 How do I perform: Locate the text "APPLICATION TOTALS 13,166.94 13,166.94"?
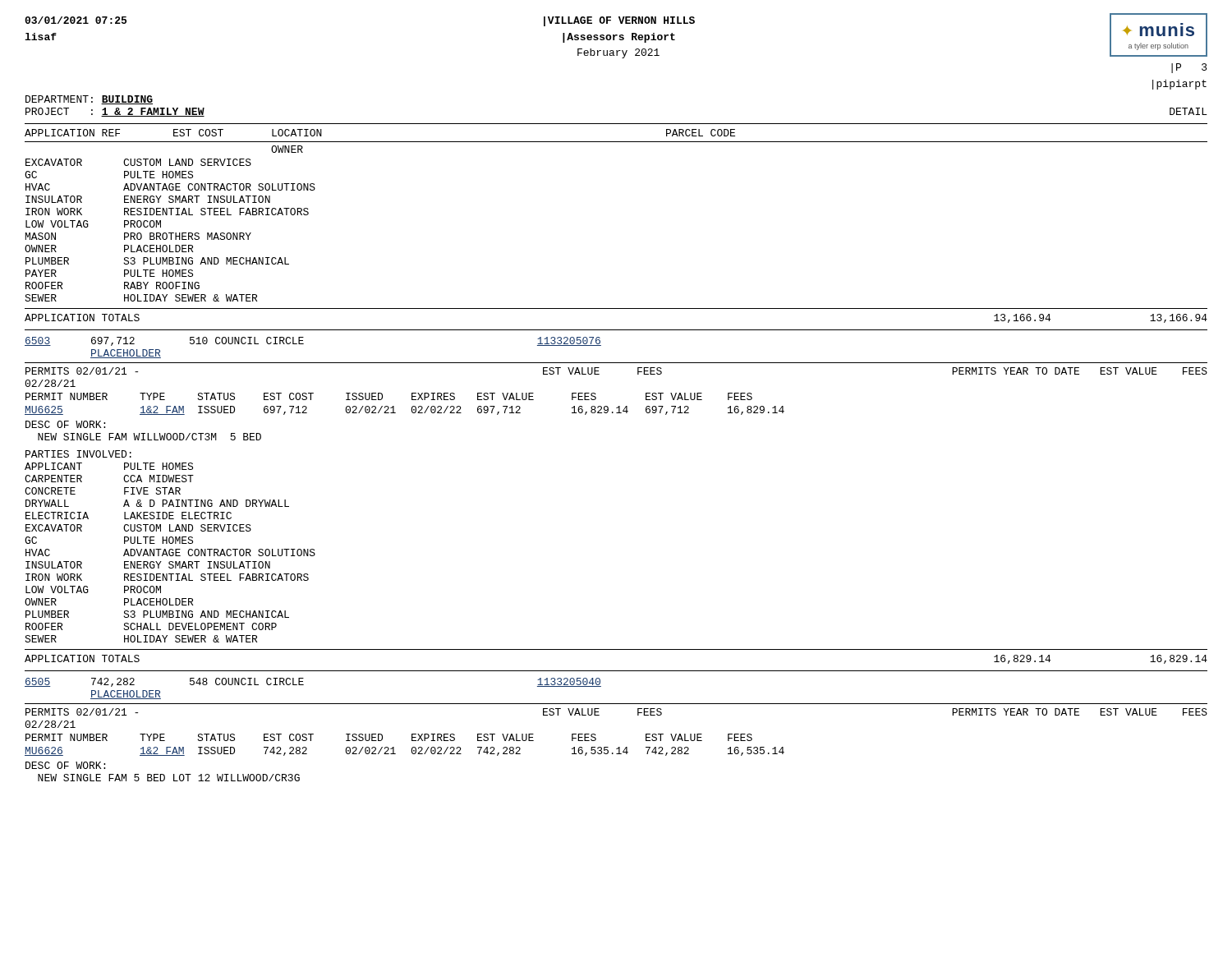coord(616,318)
